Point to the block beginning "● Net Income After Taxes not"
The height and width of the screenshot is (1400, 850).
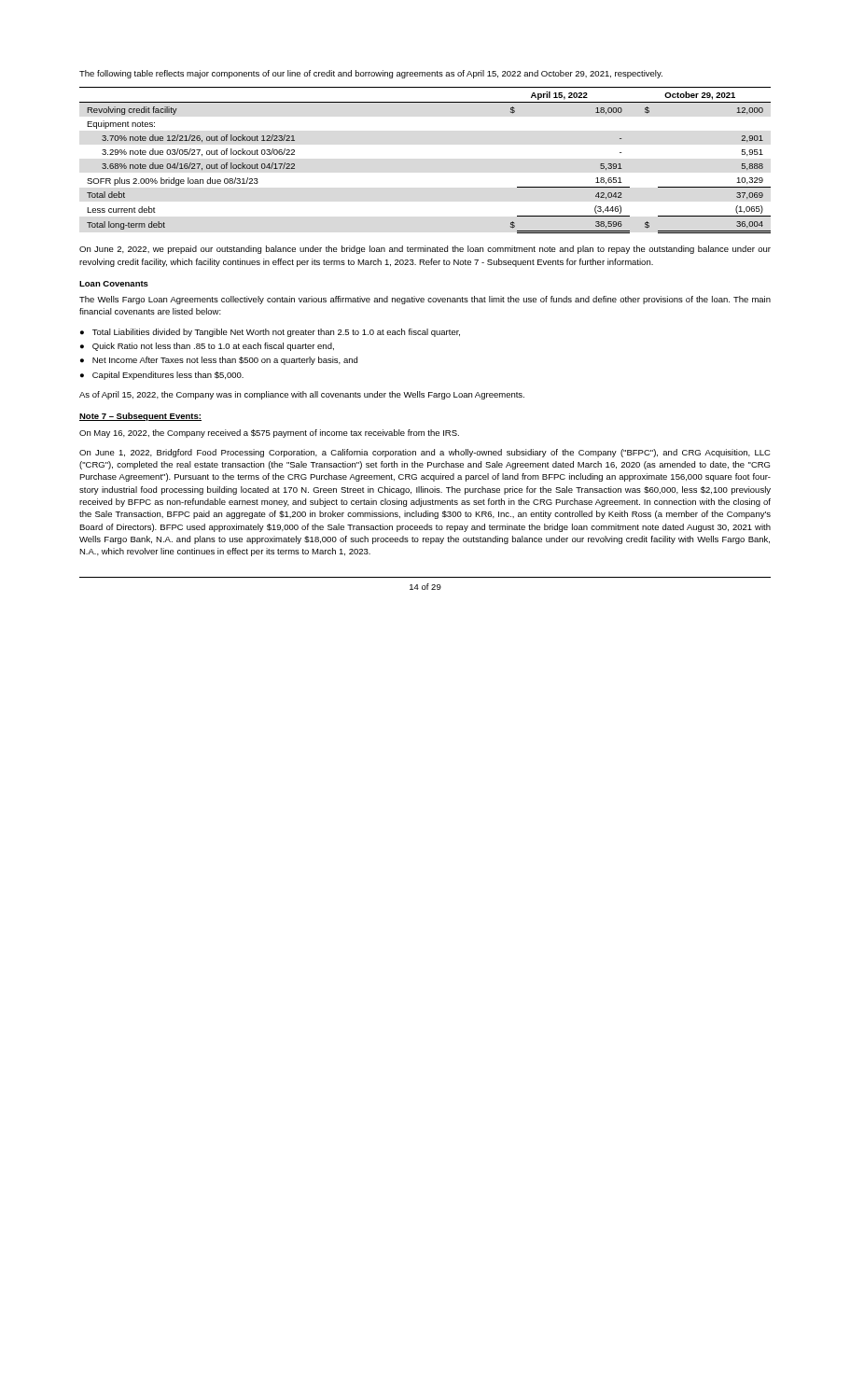[x=219, y=360]
